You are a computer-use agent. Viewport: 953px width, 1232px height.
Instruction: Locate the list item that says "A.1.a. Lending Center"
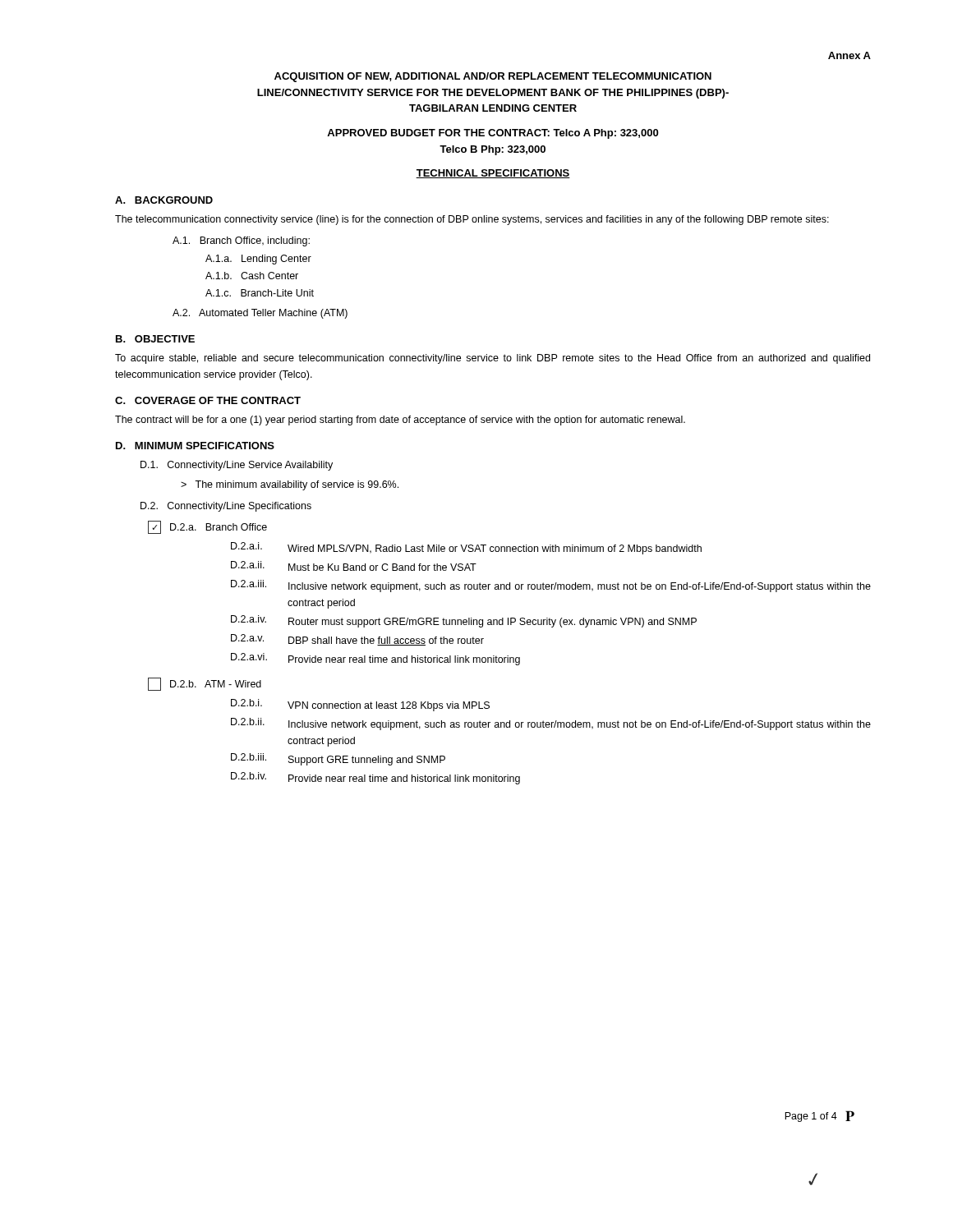point(258,259)
